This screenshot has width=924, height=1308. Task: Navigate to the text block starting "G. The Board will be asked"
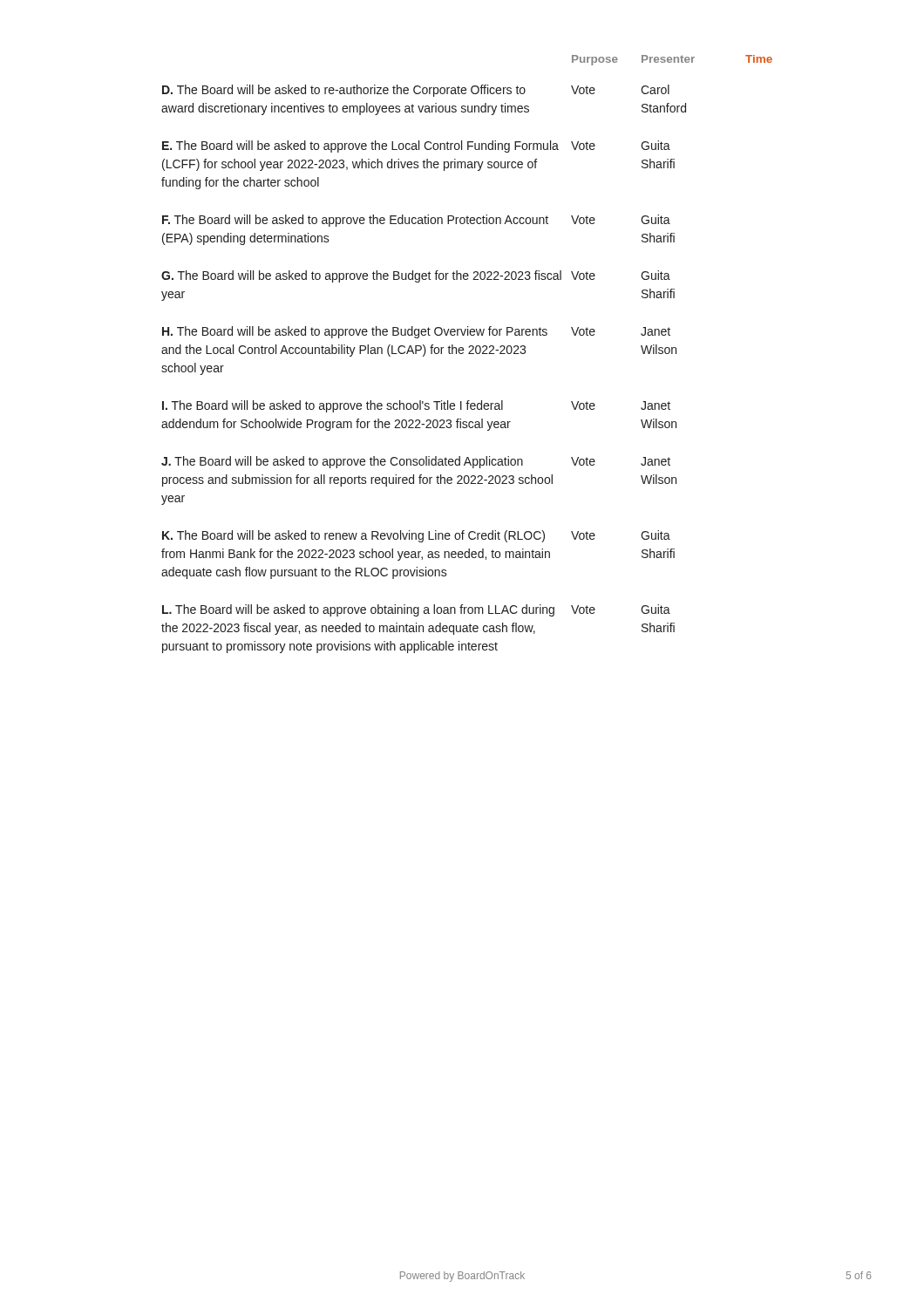(362, 285)
